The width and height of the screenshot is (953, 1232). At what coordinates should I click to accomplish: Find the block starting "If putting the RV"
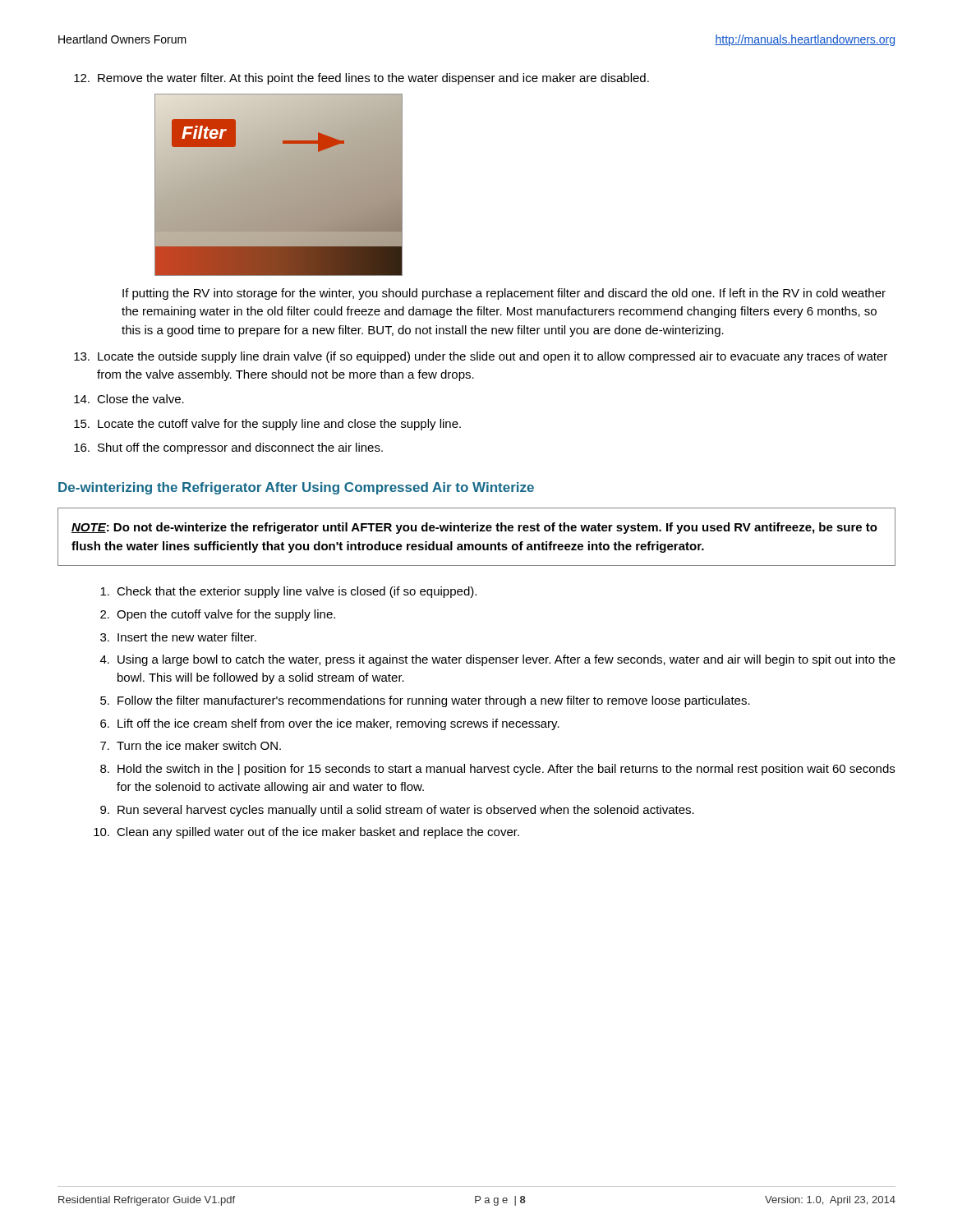(x=504, y=311)
